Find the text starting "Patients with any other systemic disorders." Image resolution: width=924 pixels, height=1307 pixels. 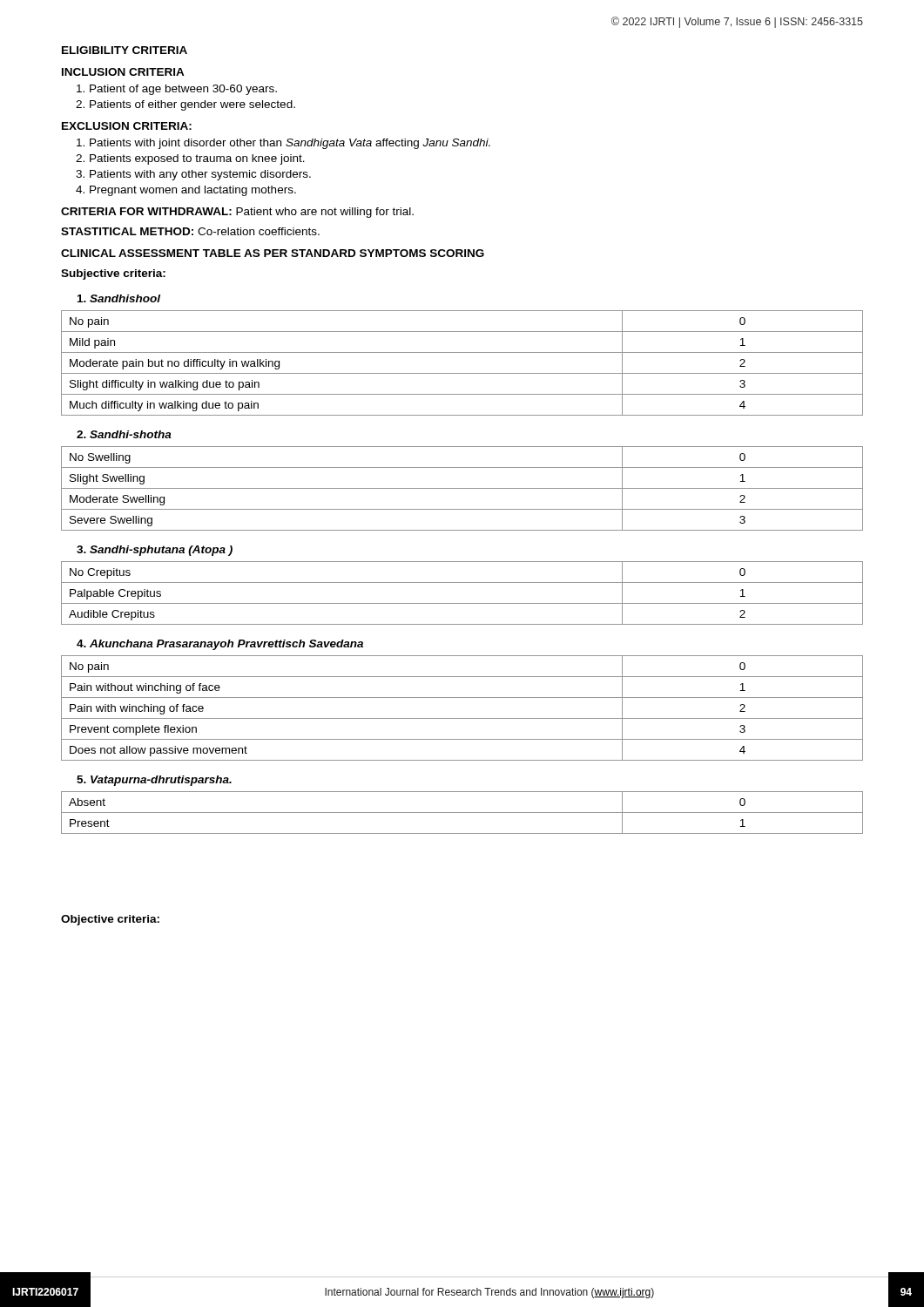click(x=200, y=174)
